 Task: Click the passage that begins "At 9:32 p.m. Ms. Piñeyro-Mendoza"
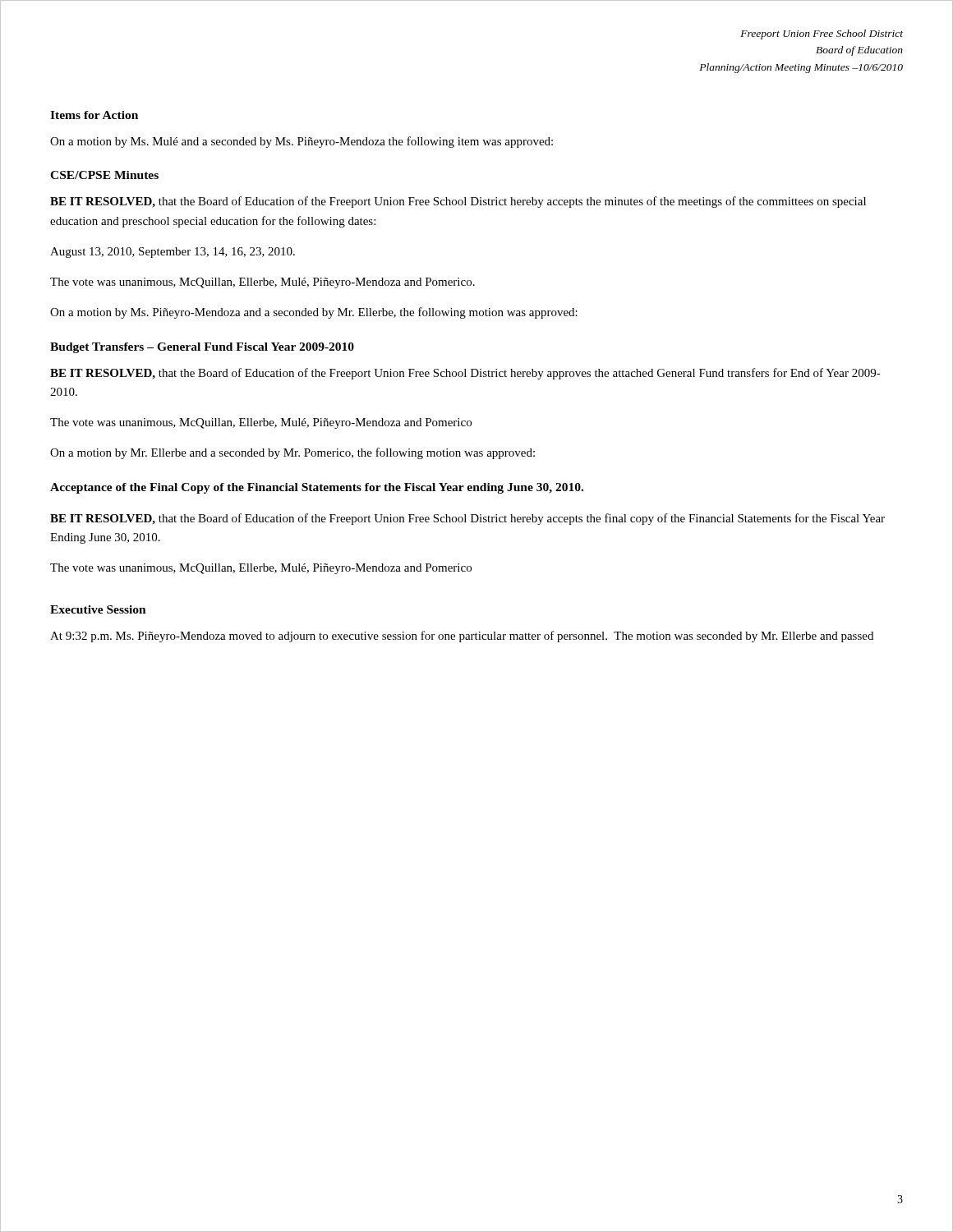pyautogui.click(x=462, y=636)
